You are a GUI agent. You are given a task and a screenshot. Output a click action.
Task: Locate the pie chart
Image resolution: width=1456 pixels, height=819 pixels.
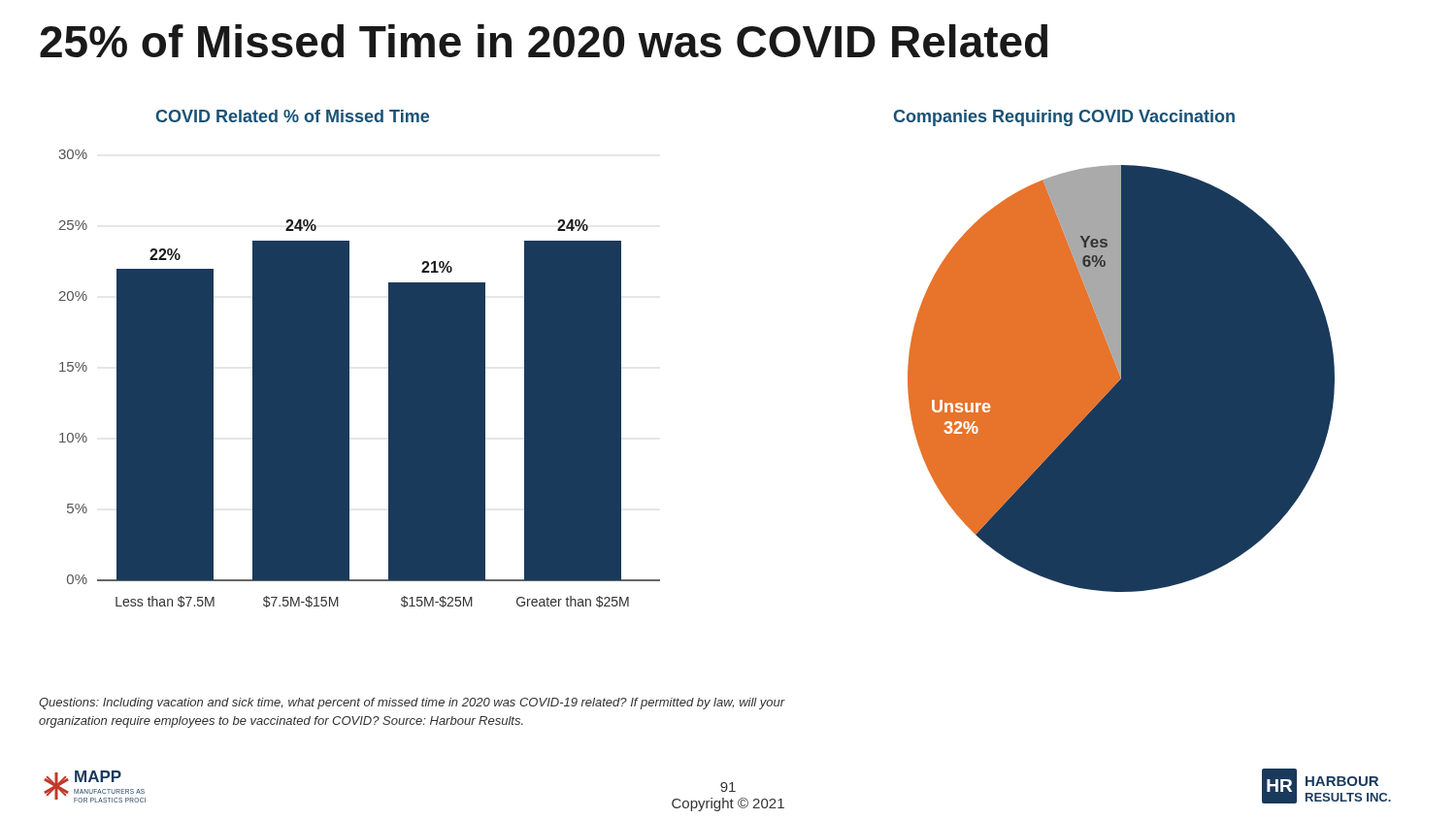click(1121, 378)
